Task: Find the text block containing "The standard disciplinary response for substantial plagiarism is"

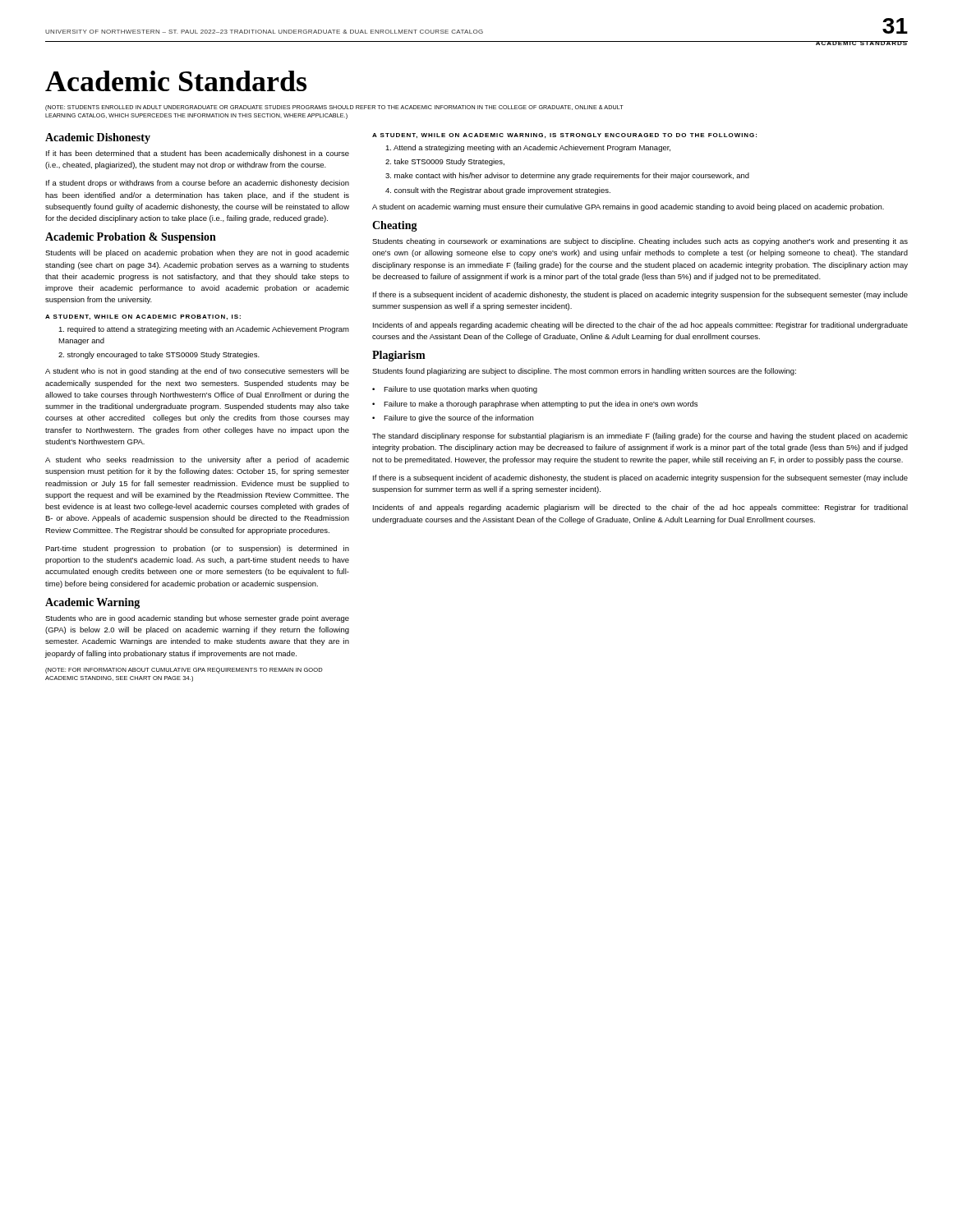Action: click(x=640, y=447)
